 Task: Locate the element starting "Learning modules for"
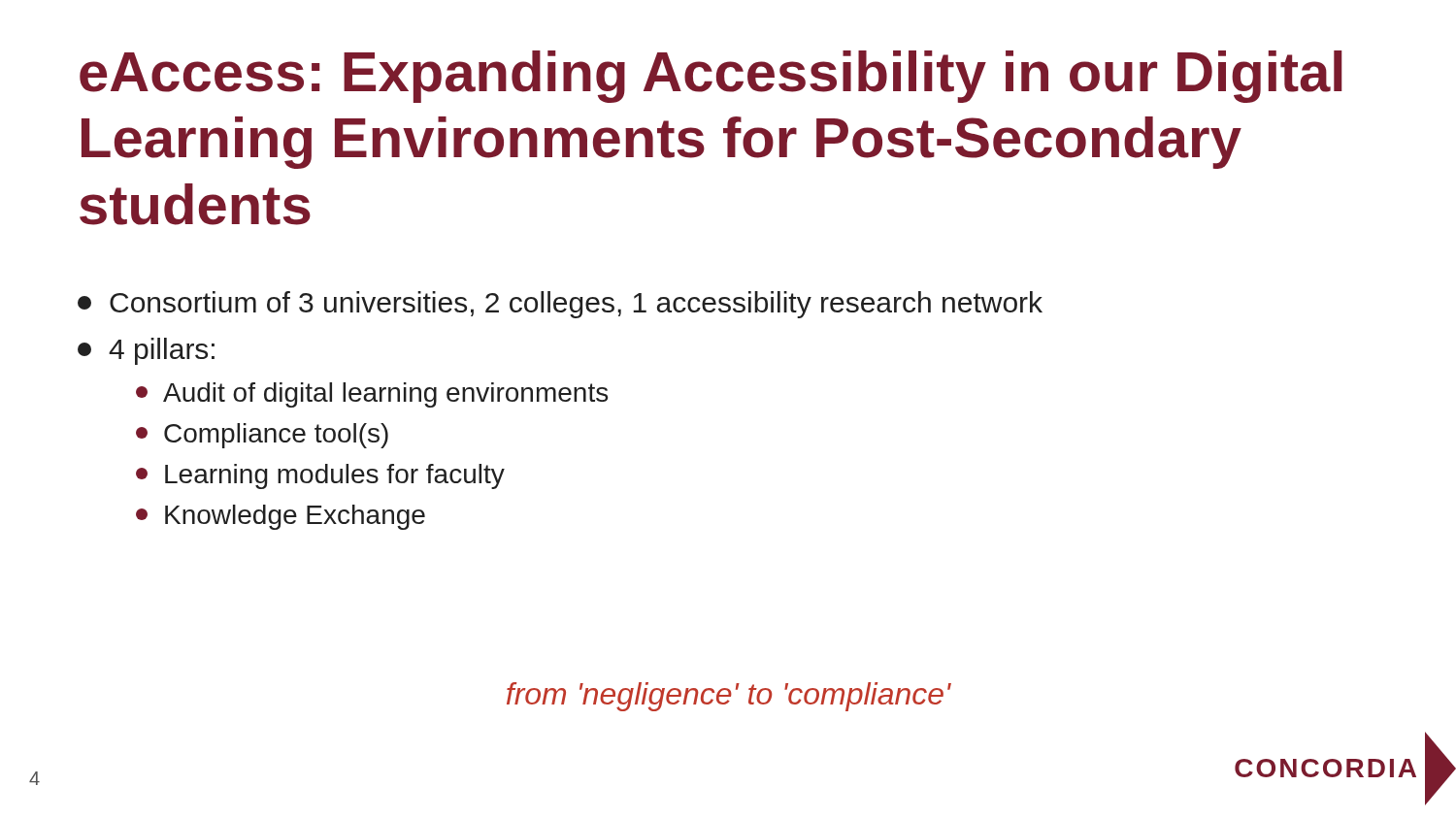coord(320,474)
